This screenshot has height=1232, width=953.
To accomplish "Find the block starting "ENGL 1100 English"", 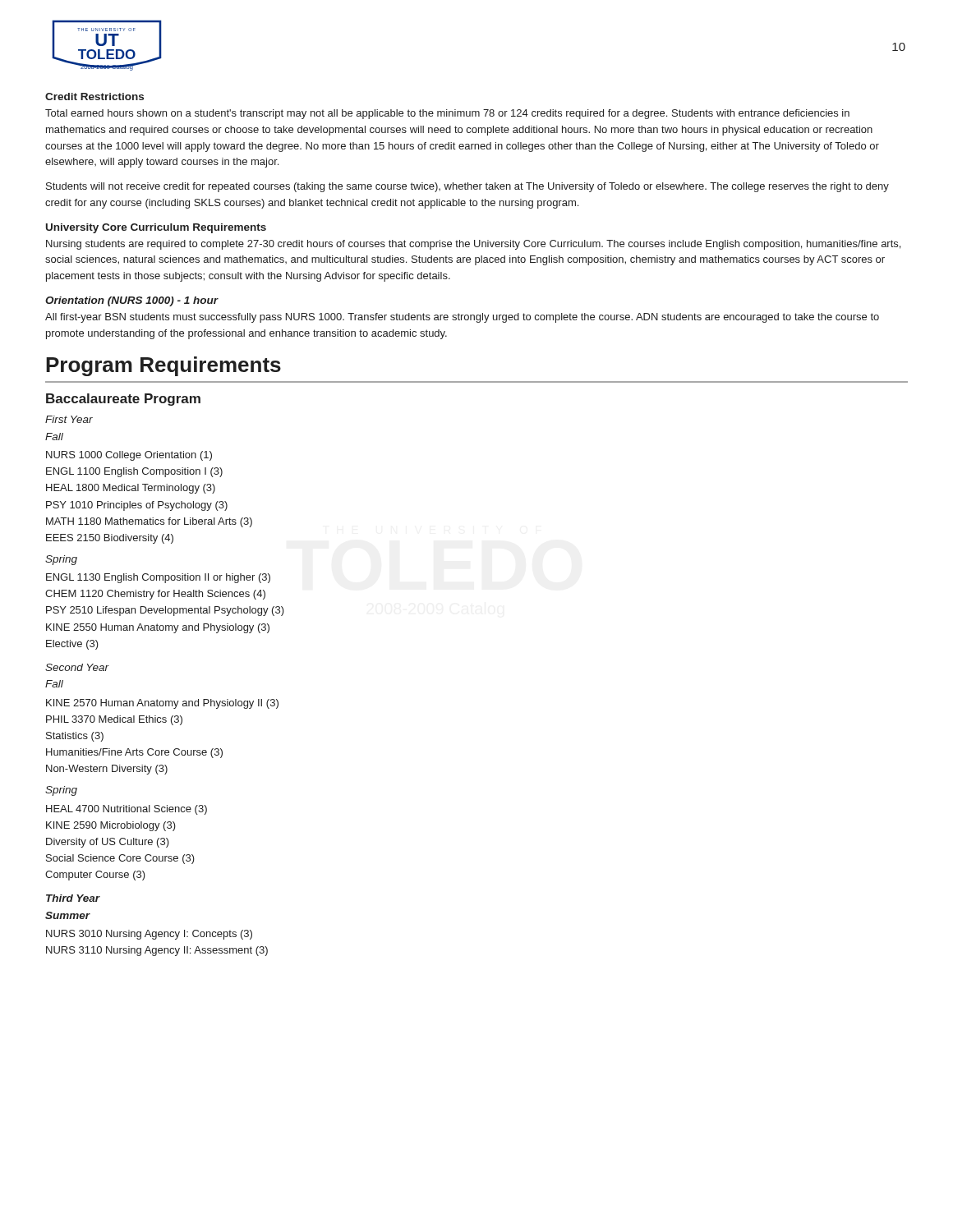I will [134, 471].
